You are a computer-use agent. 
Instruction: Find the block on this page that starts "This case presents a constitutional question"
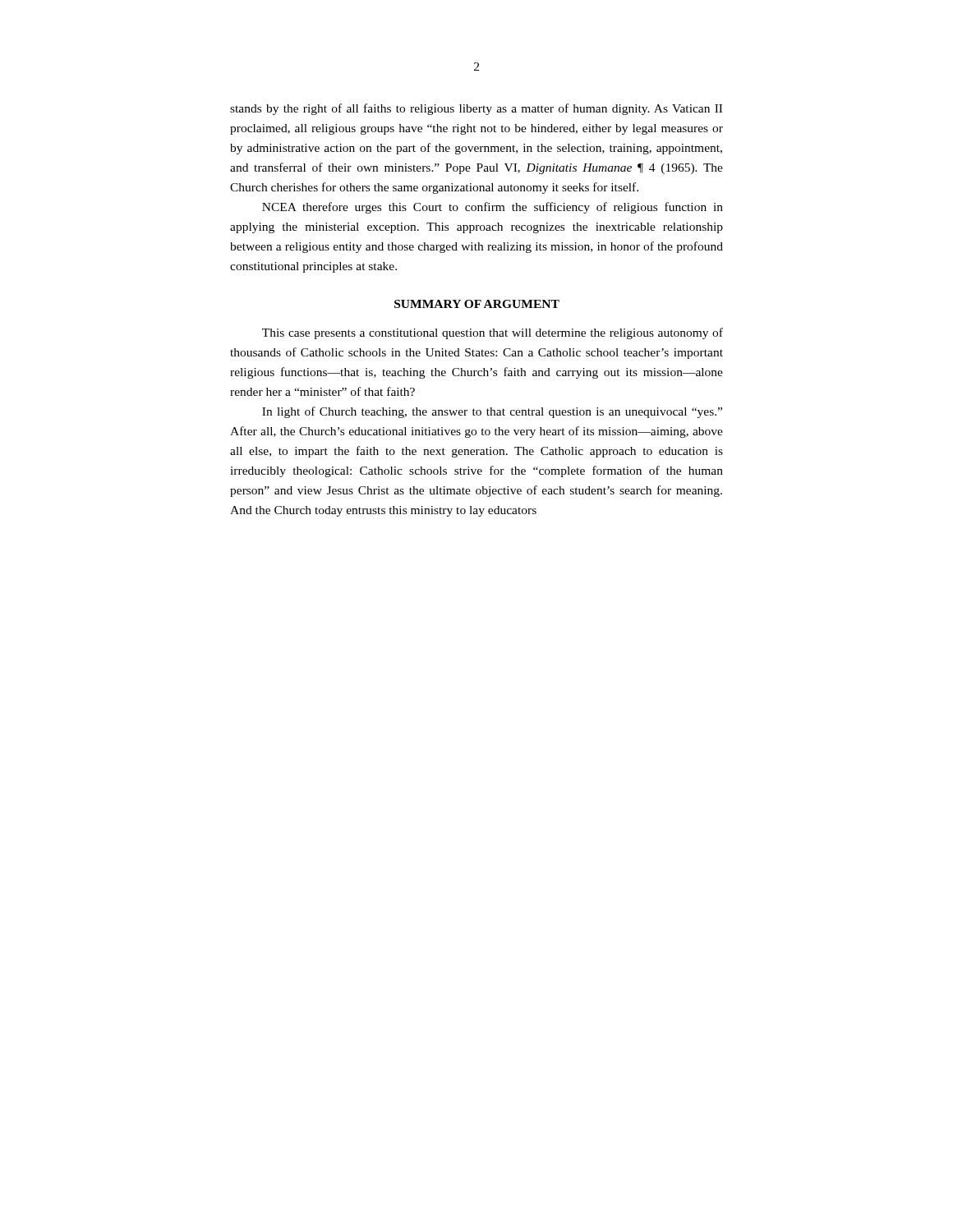tap(476, 421)
